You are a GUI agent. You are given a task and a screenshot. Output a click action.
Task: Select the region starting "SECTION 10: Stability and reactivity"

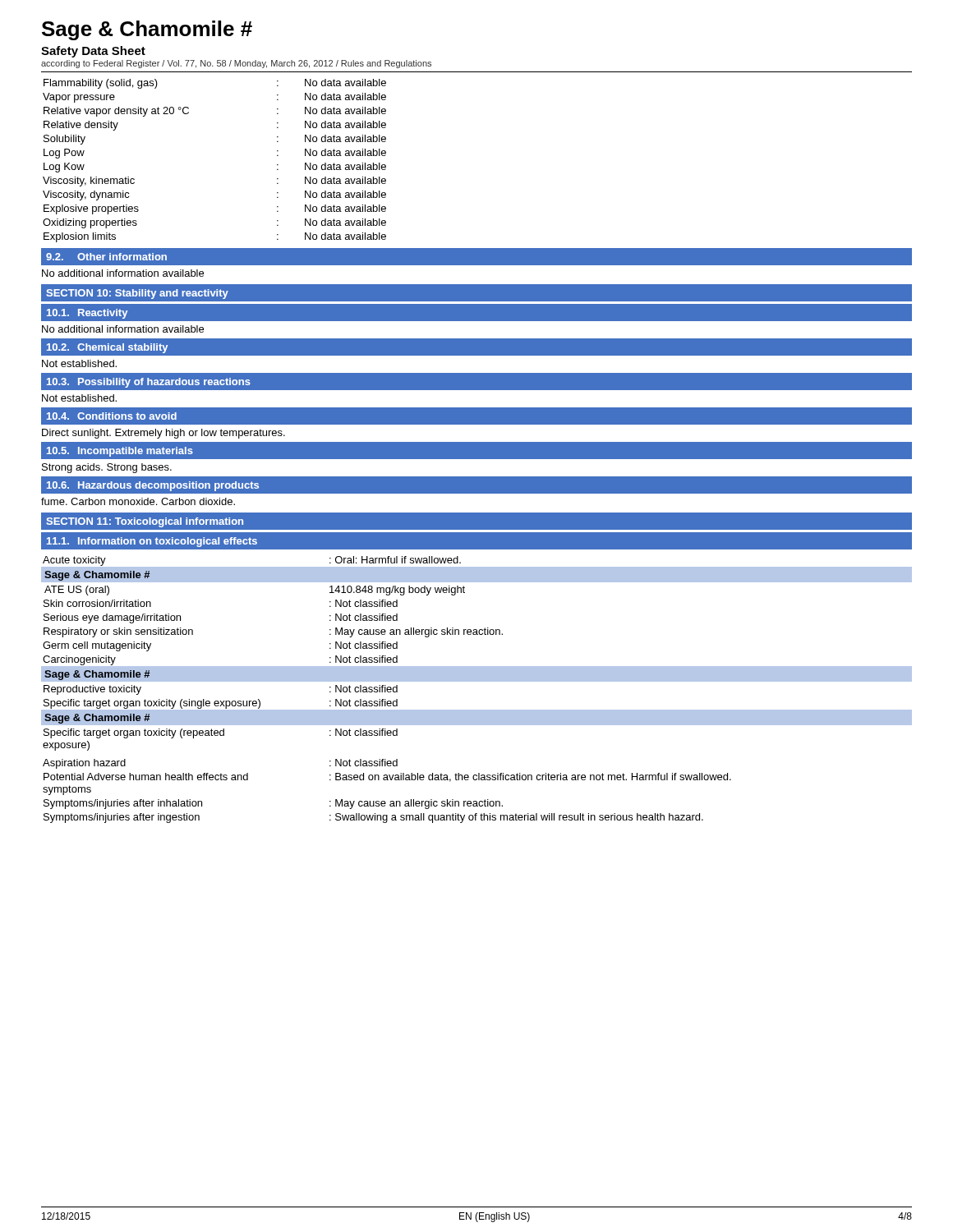tap(137, 293)
